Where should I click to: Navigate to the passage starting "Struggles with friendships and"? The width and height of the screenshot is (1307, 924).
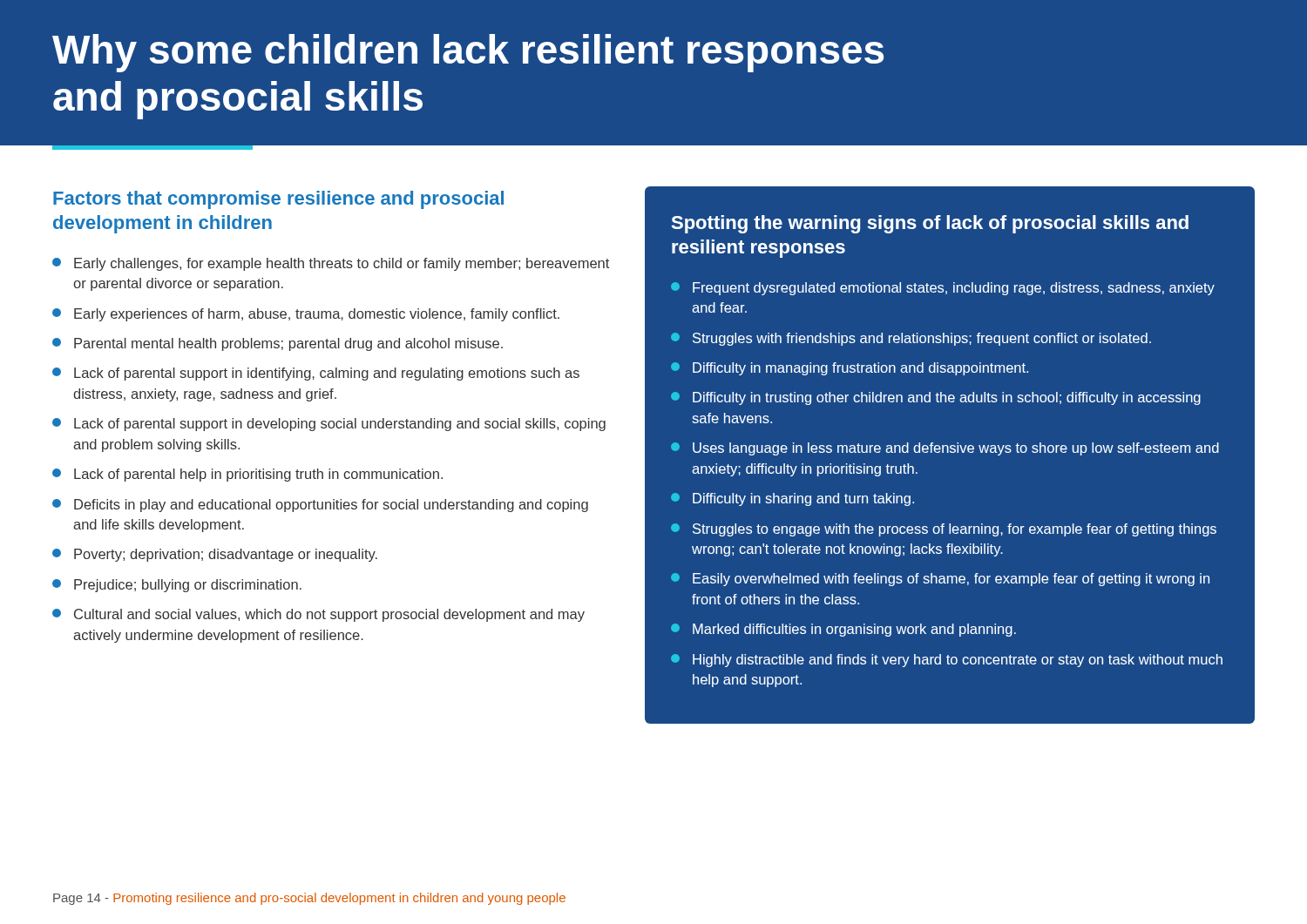pos(912,338)
